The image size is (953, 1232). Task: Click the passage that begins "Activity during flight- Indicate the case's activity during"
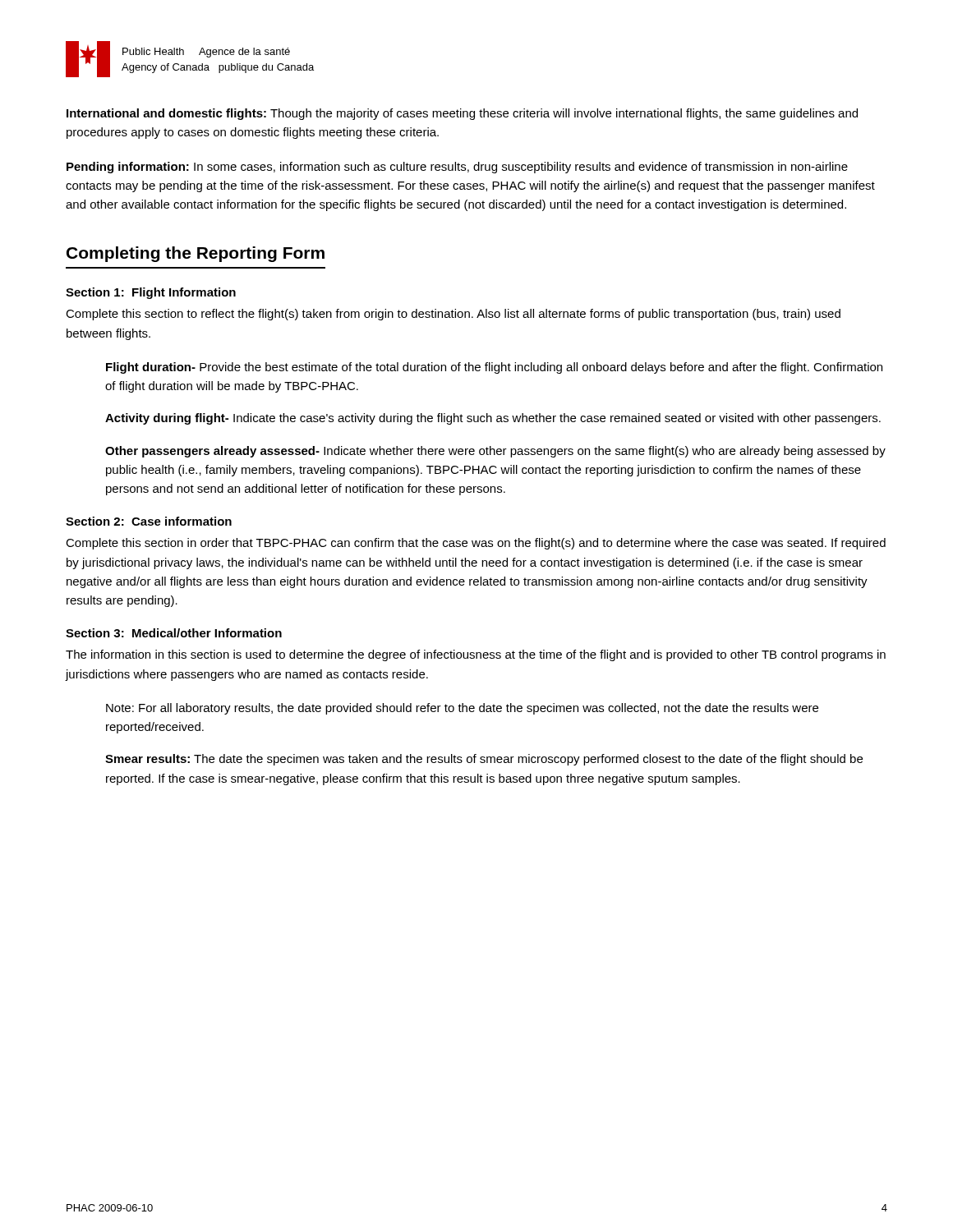493,418
